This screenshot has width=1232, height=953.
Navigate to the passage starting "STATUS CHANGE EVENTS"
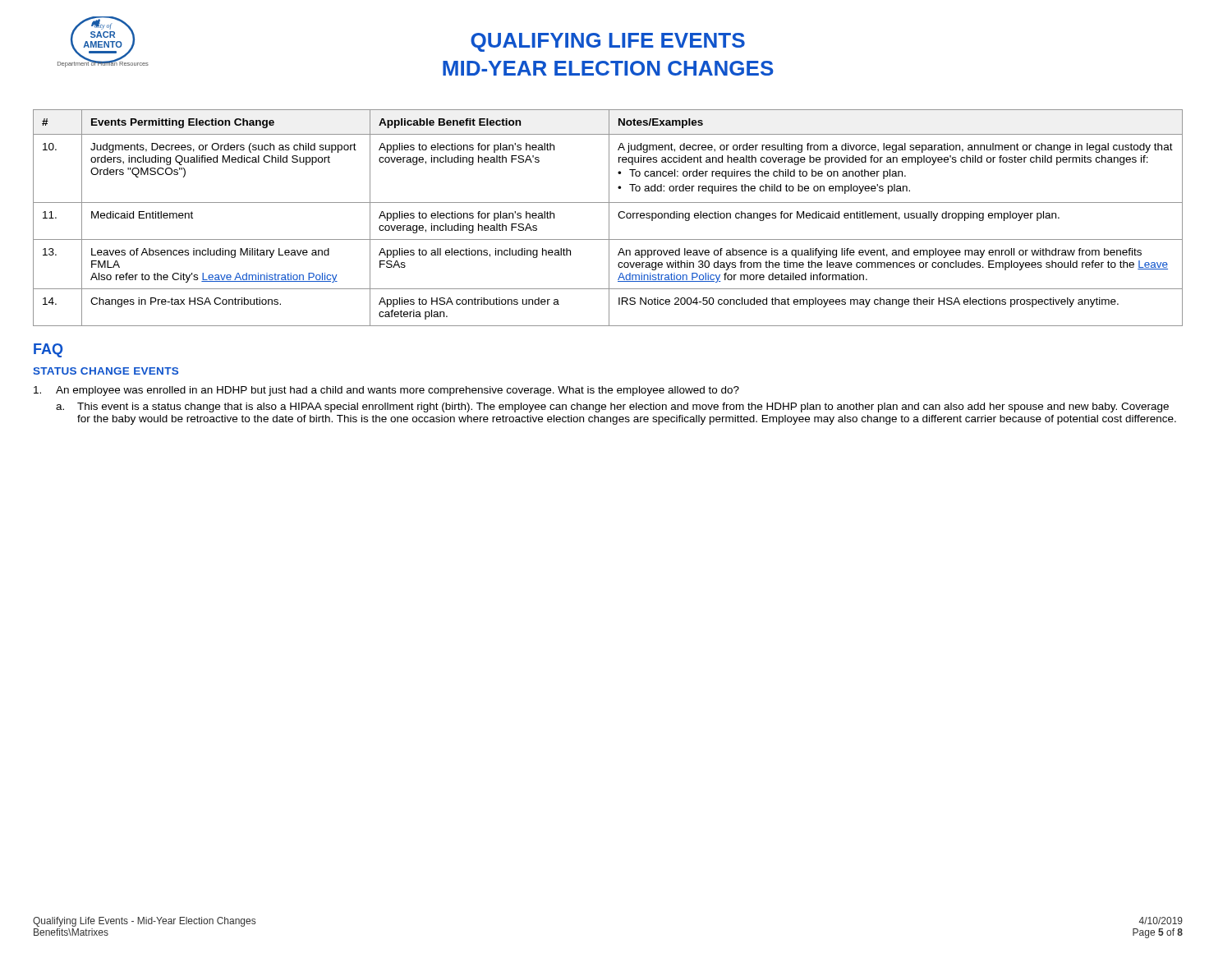tap(106, 371)
